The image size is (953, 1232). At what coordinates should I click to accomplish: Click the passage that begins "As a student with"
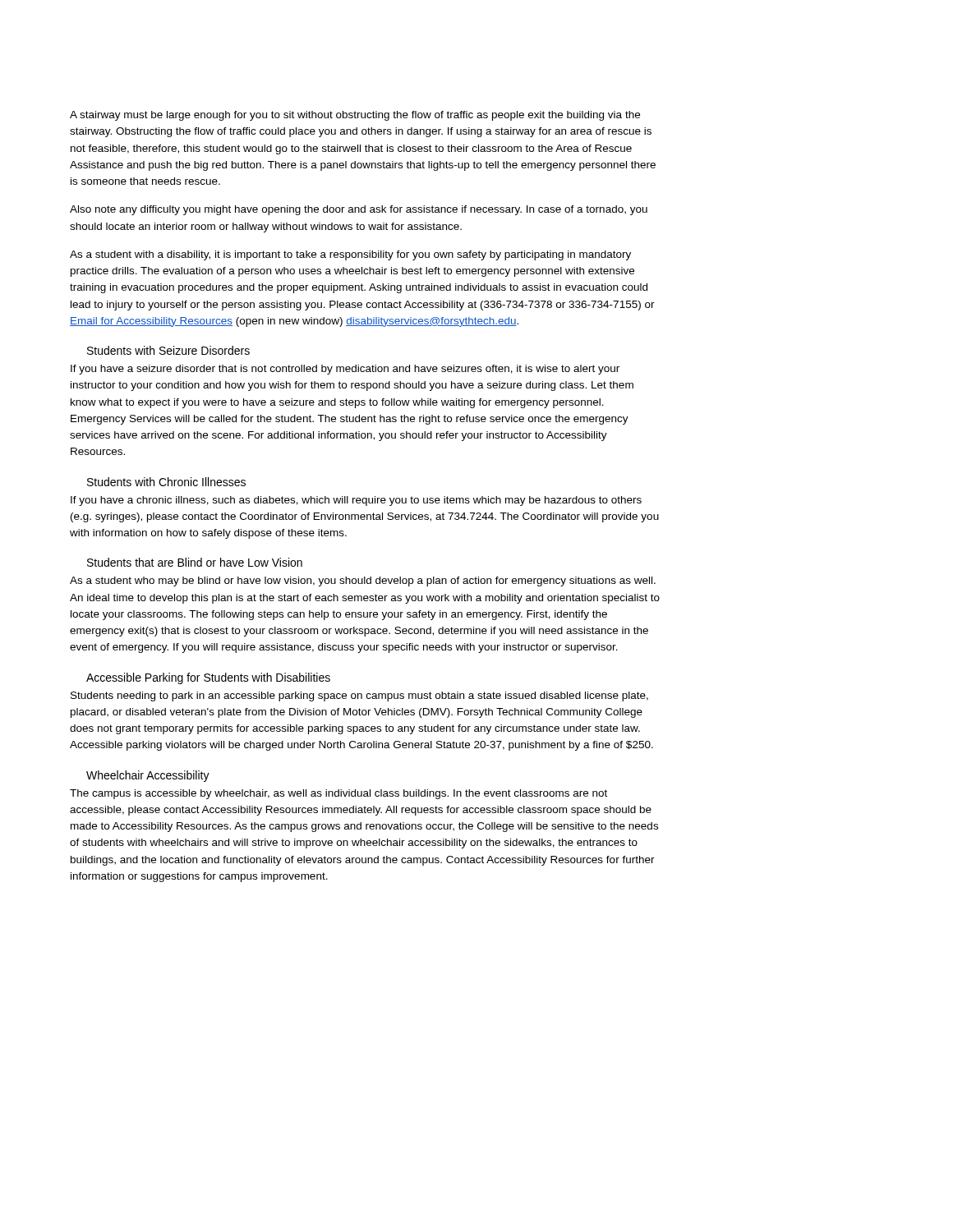tap(362, 287)
